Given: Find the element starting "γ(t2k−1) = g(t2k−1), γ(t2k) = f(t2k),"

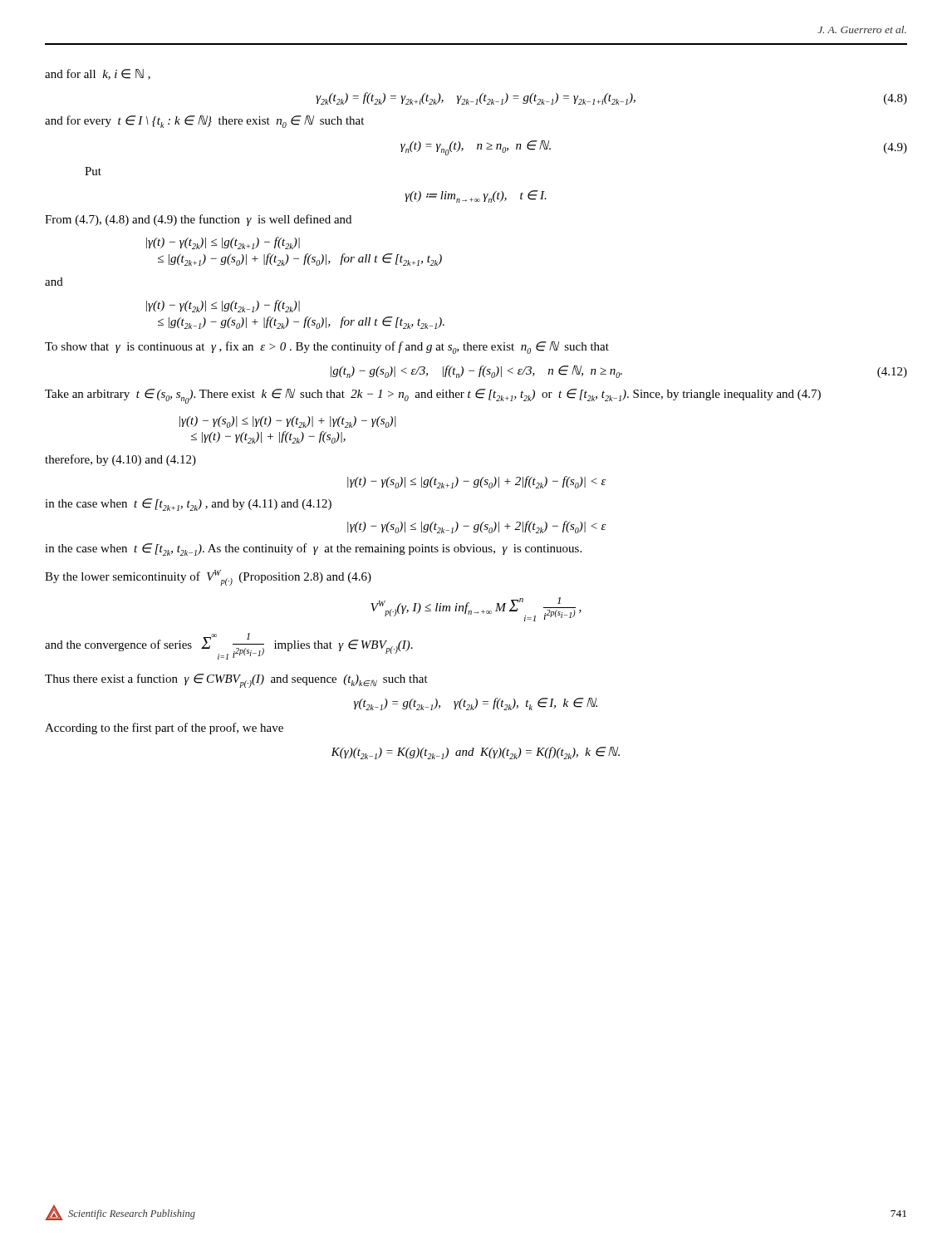Looking at the screenshot, I should [x=476, y=704].
